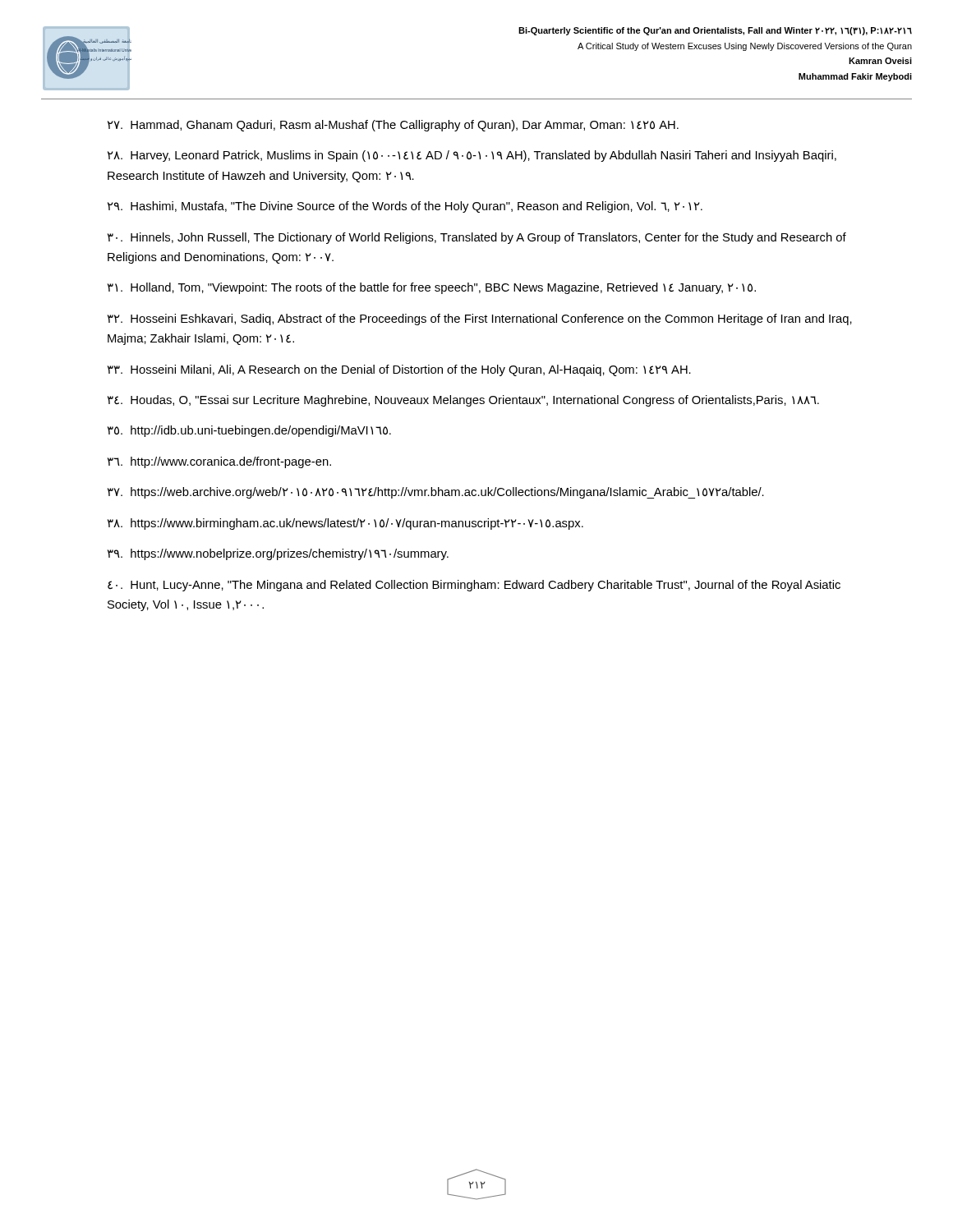
Task: Point to the text block starting "۲۷. Hammad, Ghanam Qaduri, Rasm"
Action: 393,125
